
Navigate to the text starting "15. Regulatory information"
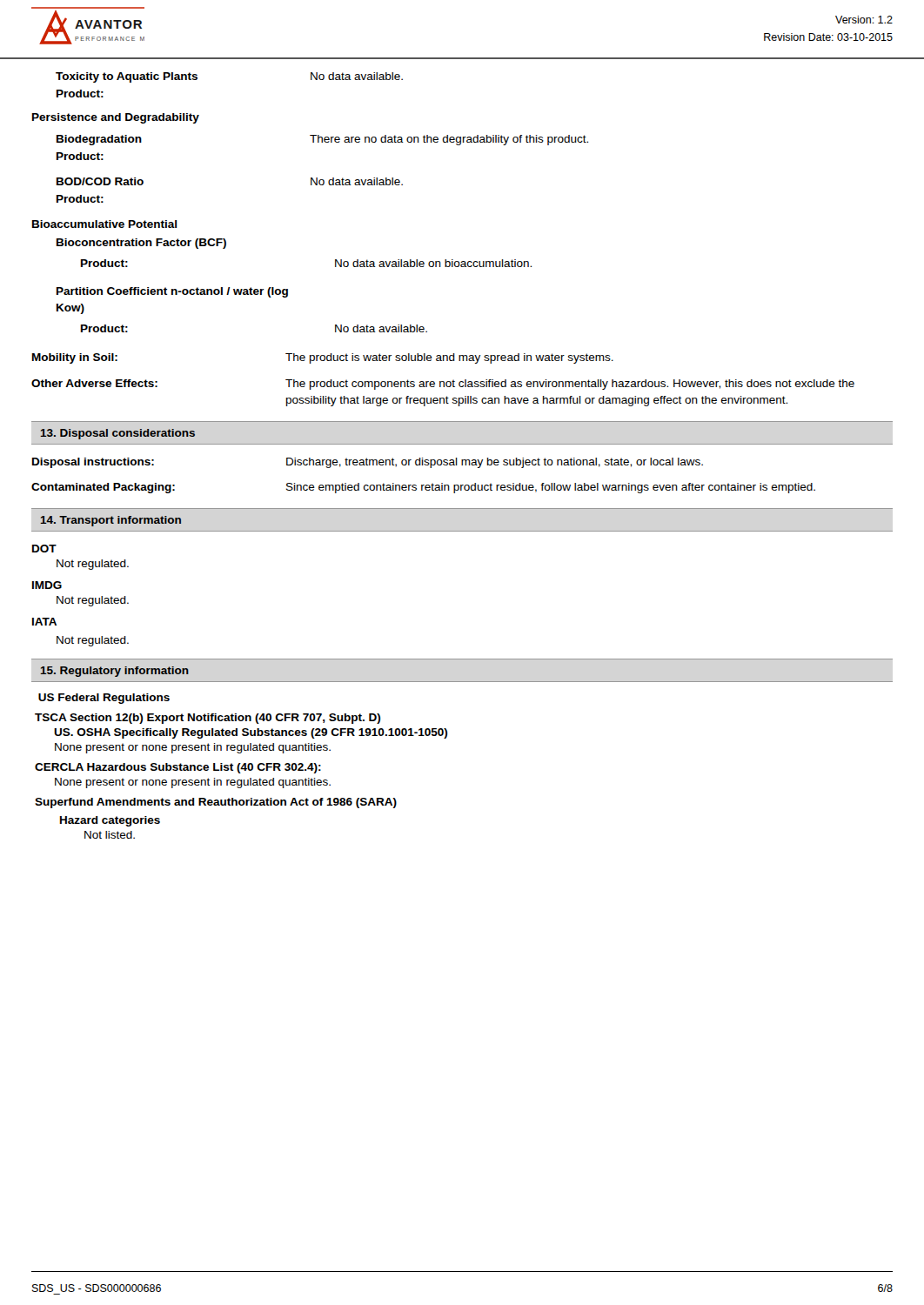(114, 670)
